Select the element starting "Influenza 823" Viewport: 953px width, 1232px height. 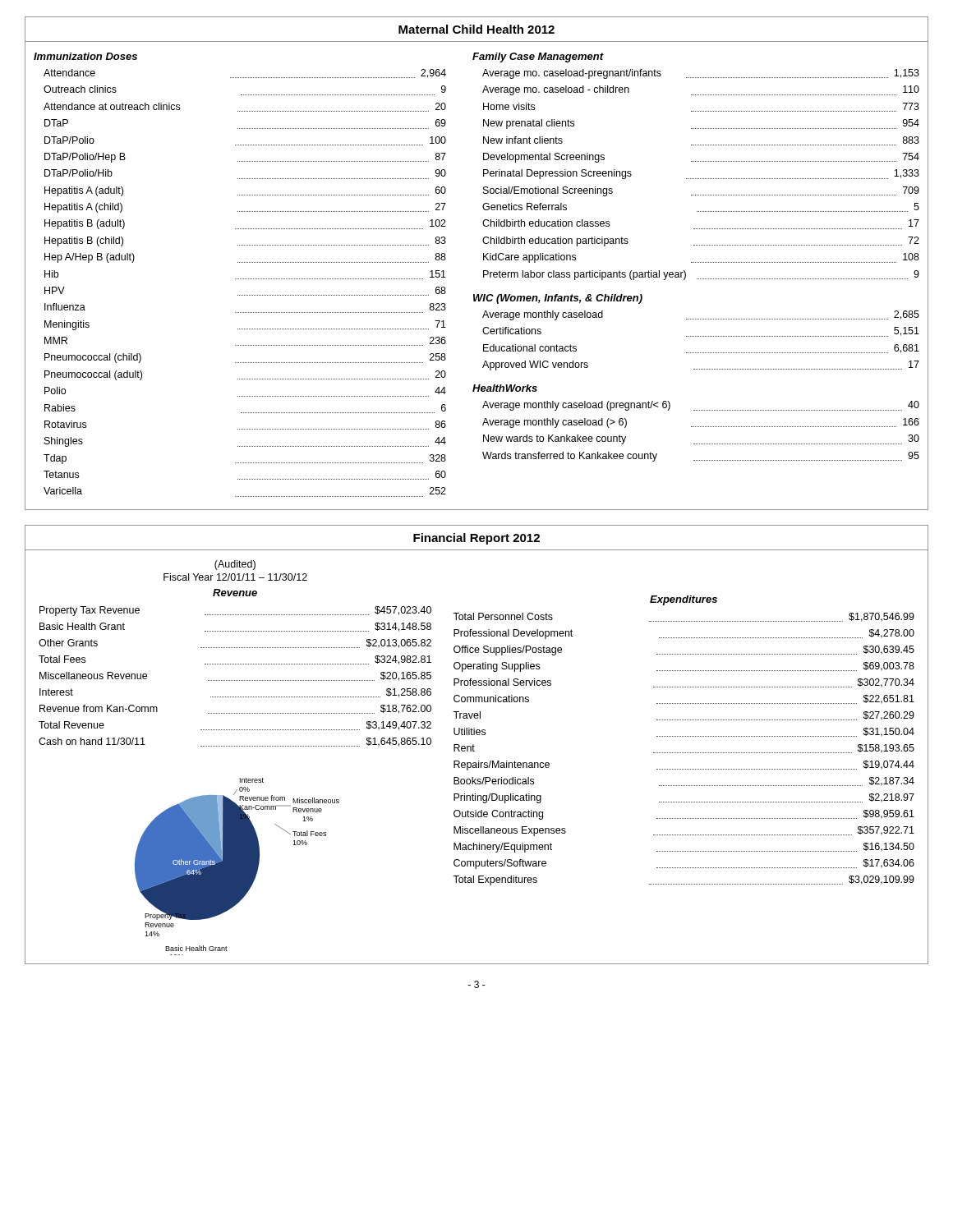(245, 308)
